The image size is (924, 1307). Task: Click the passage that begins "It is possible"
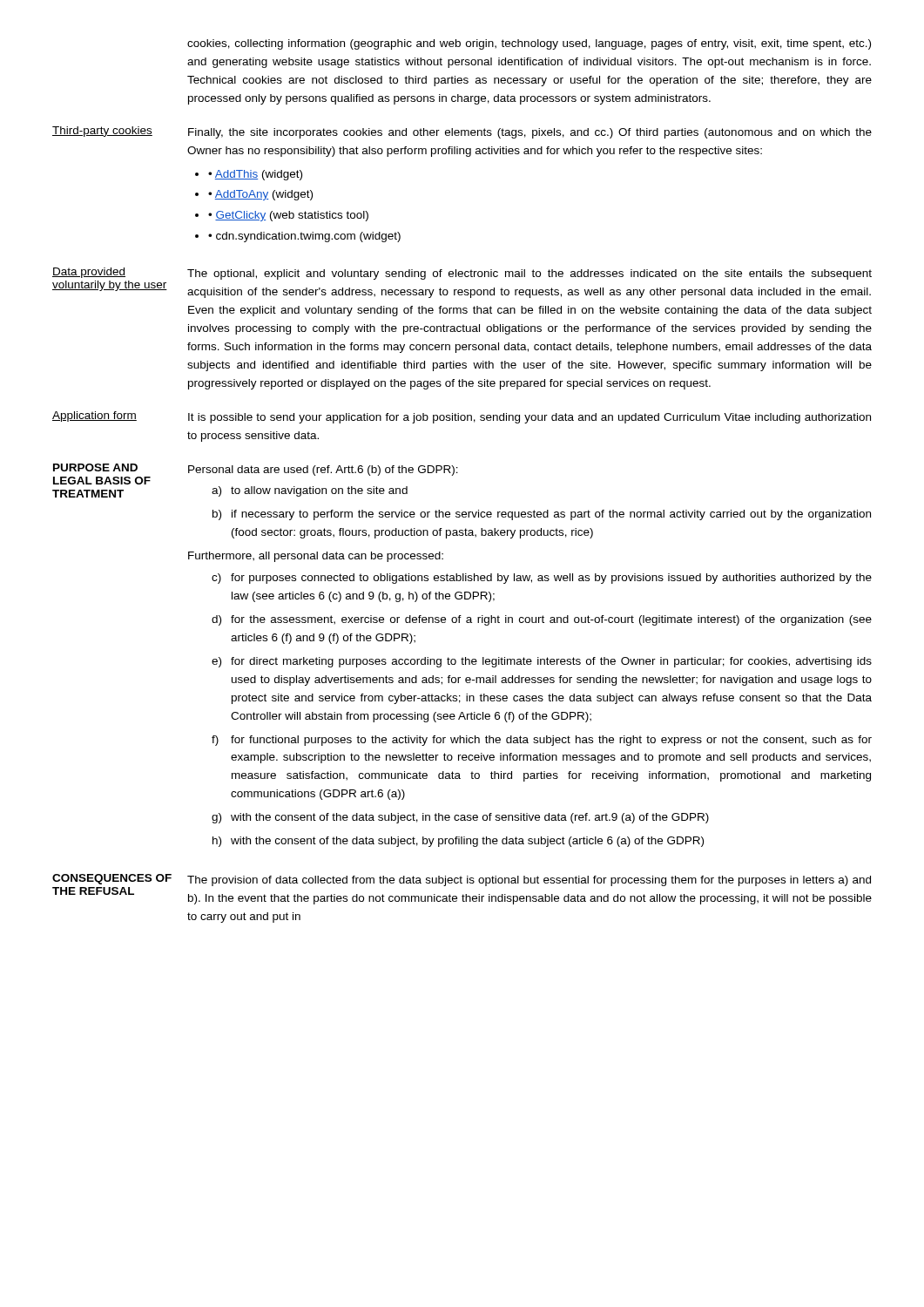point(529,426)
